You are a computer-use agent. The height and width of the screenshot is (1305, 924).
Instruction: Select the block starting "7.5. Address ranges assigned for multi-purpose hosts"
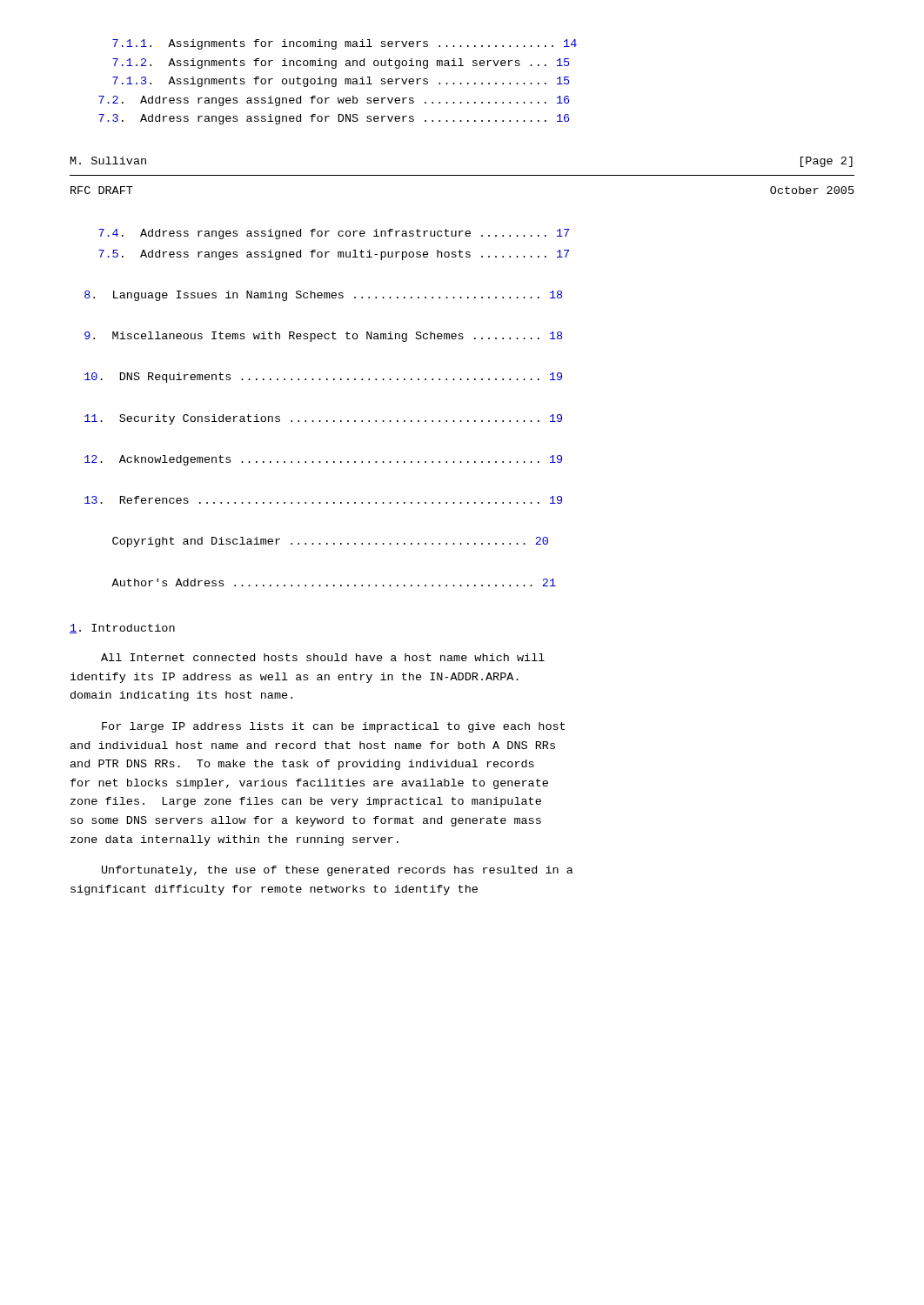pos(320,254)
